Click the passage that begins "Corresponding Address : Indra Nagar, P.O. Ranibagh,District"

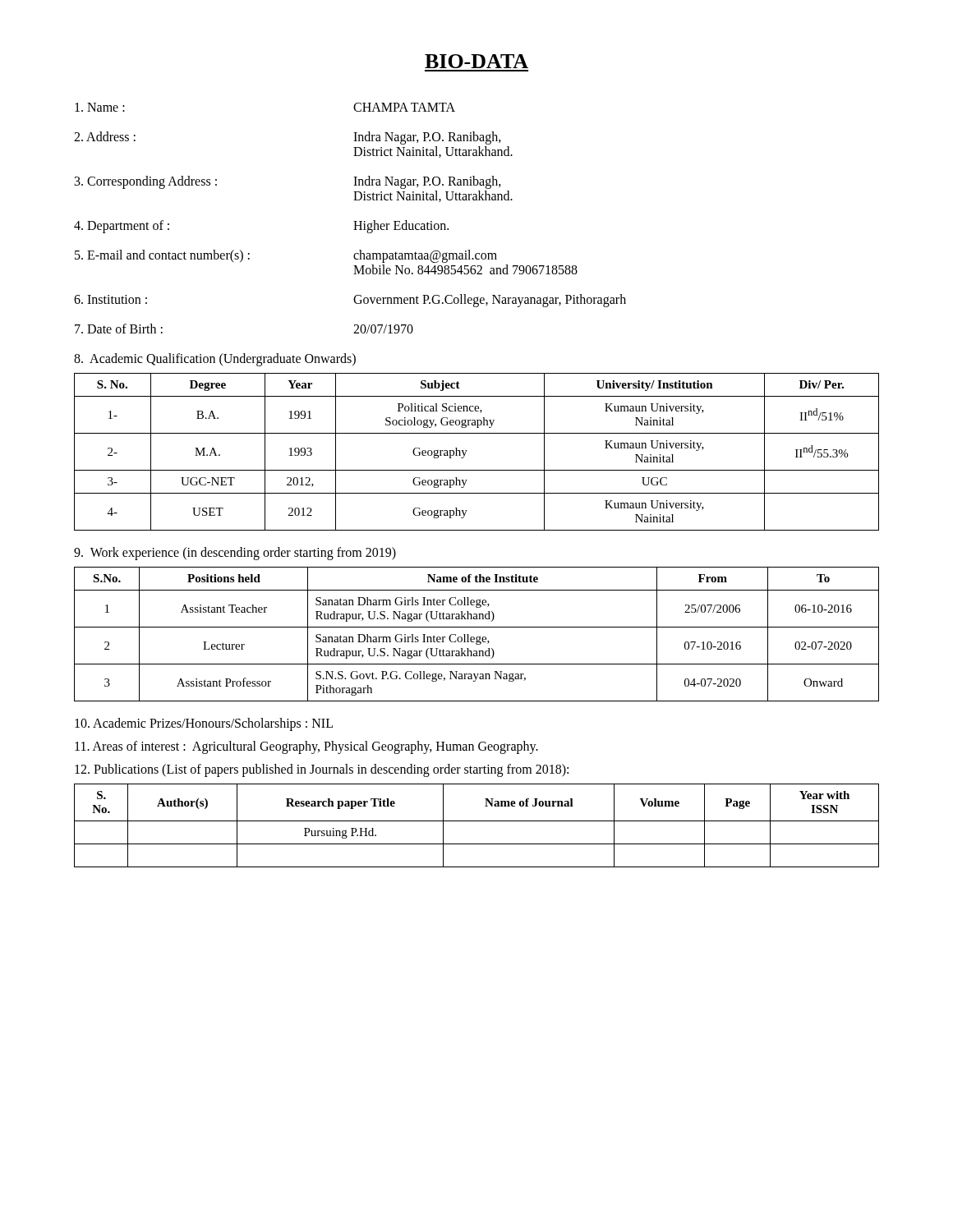[476, 189]
